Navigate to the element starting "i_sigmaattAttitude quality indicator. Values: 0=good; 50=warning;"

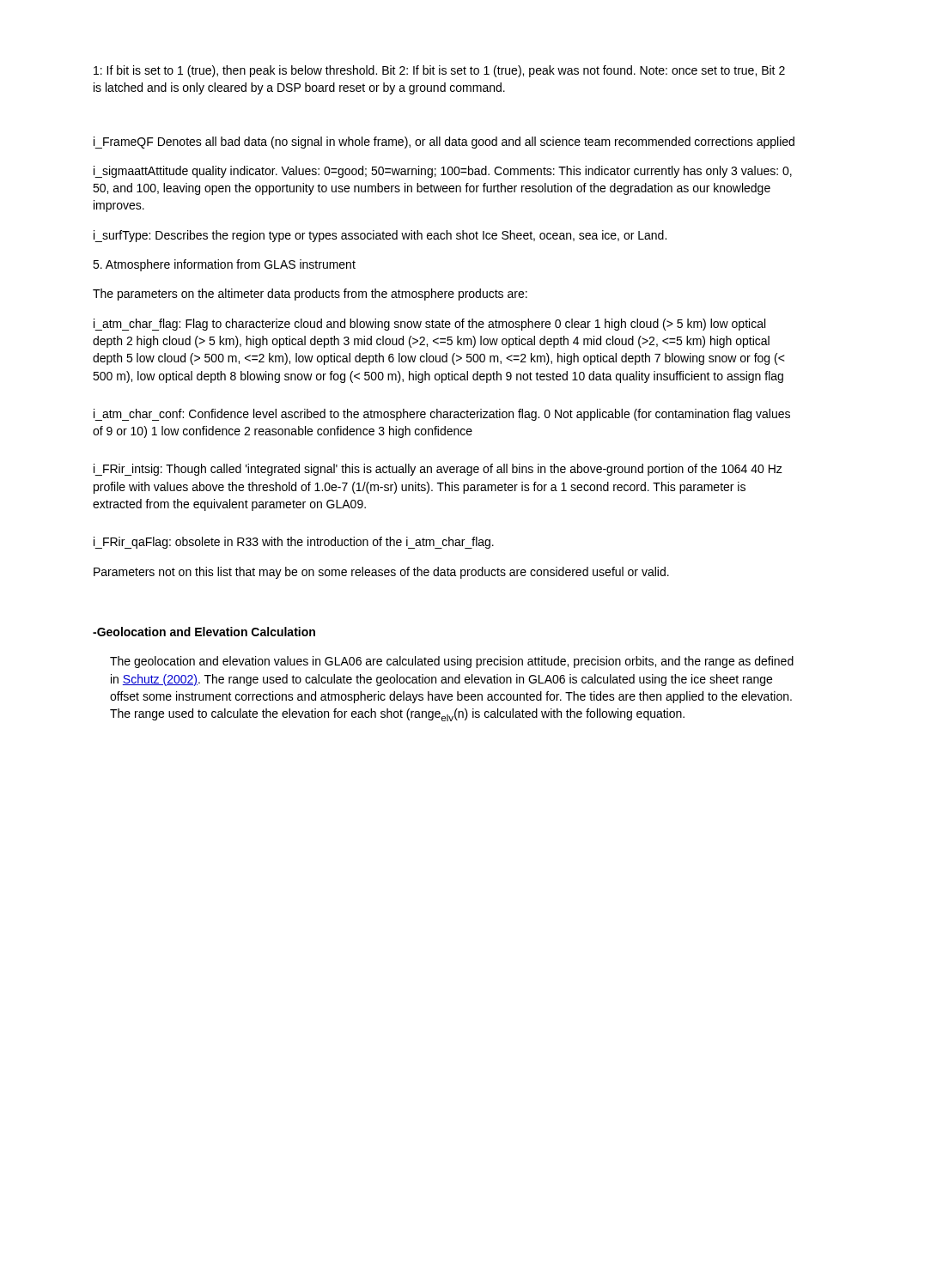445,188
